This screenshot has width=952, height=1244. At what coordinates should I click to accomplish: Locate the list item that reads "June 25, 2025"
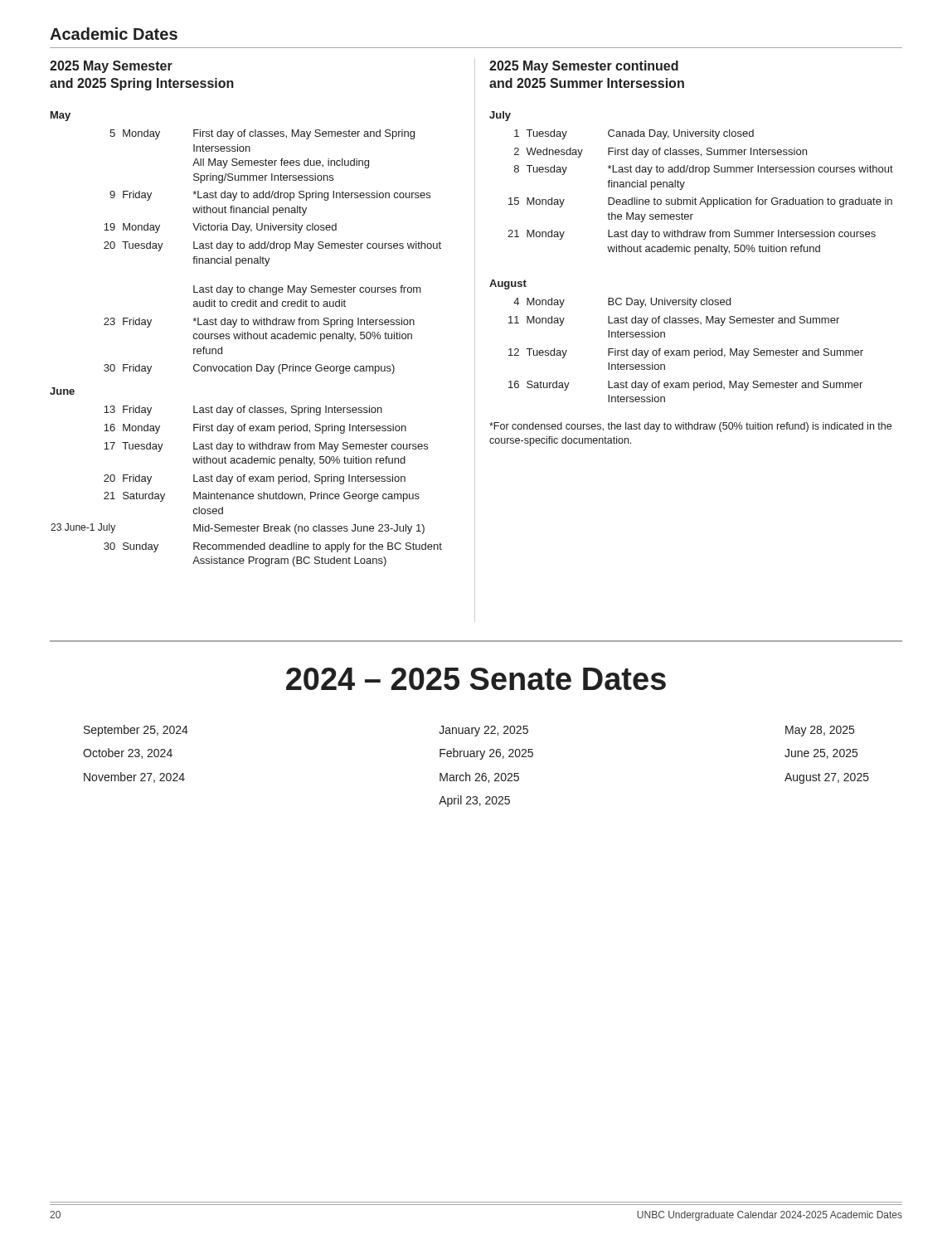(821, 753)
